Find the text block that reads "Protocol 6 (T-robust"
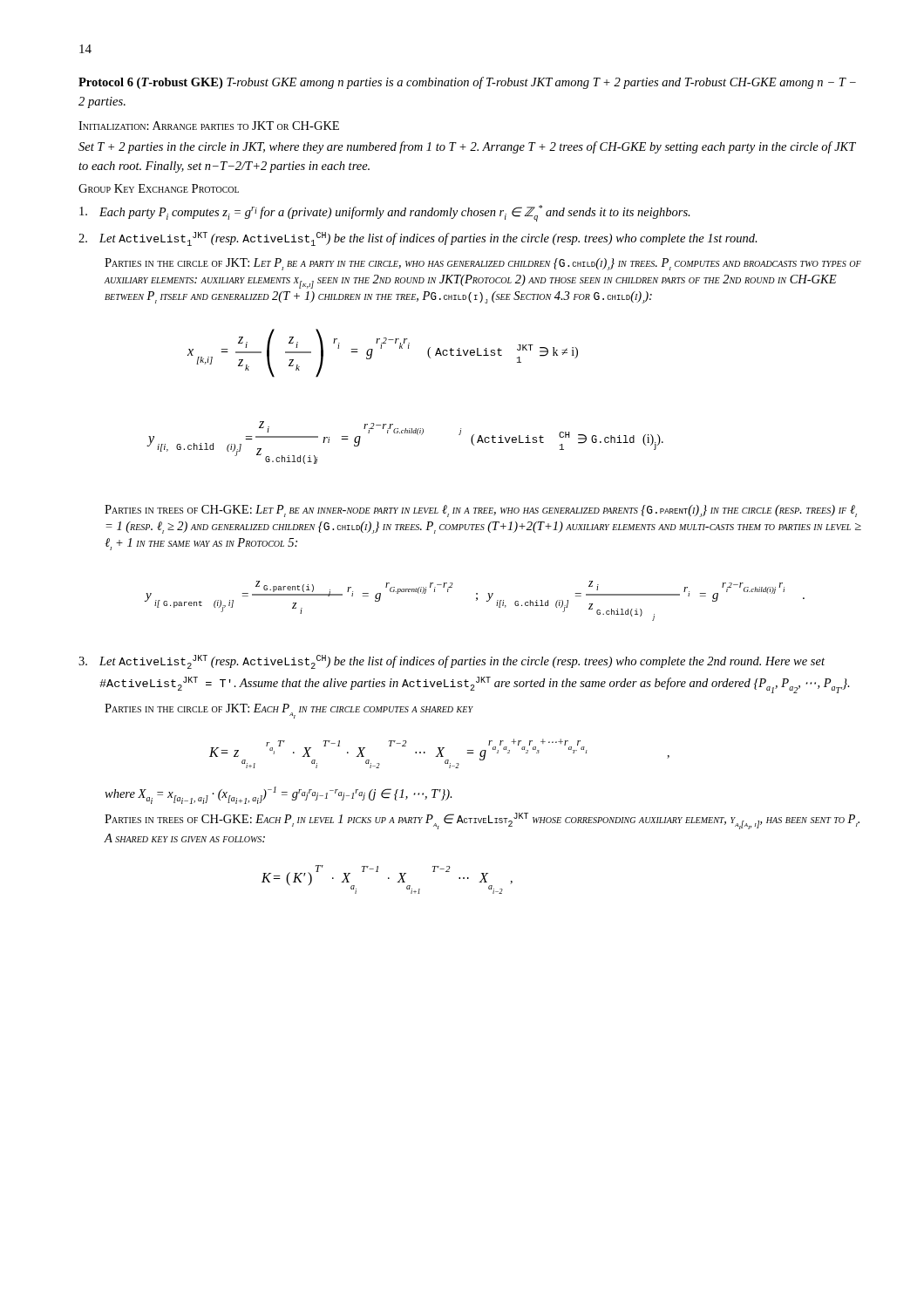Image resolution: width=924 pixels, height=1308 pixels. tap(468, 92)
